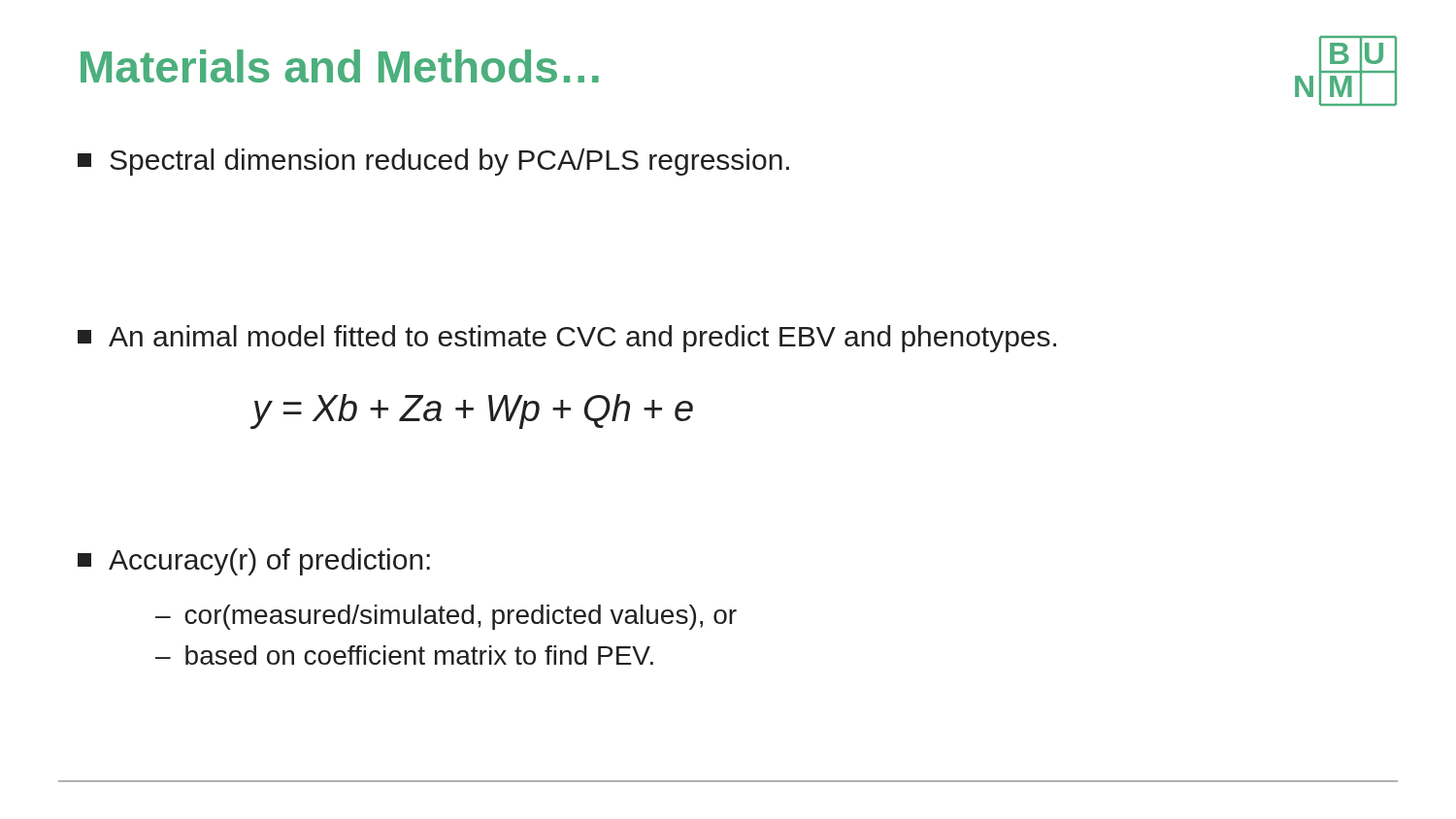The image size is (1456, 819).
Task: Click on the region starting "Materials and Methods…"
Action: (341, 67)
